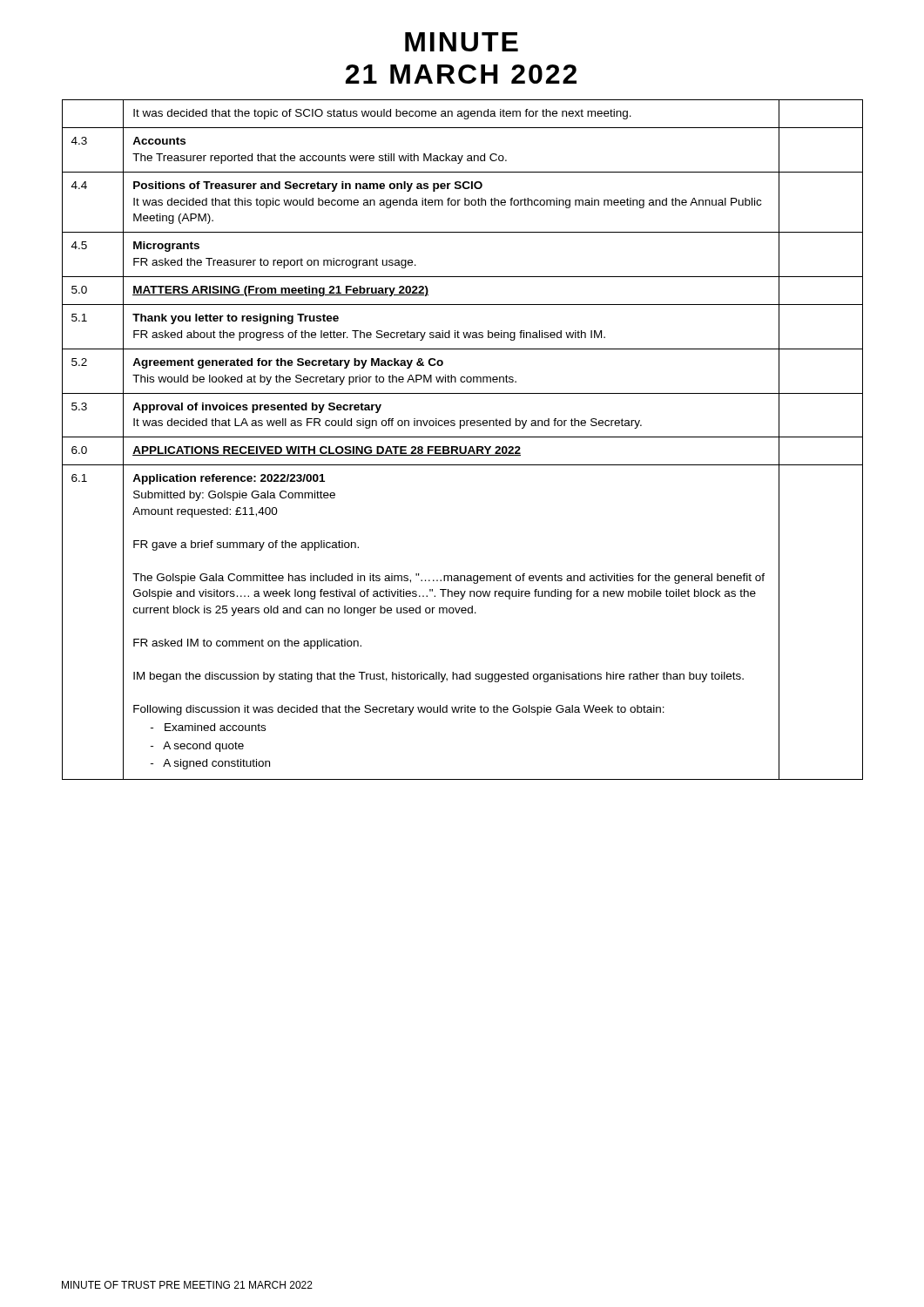Locate the table with the text "Thank you letter to"

tap(462, 440)
